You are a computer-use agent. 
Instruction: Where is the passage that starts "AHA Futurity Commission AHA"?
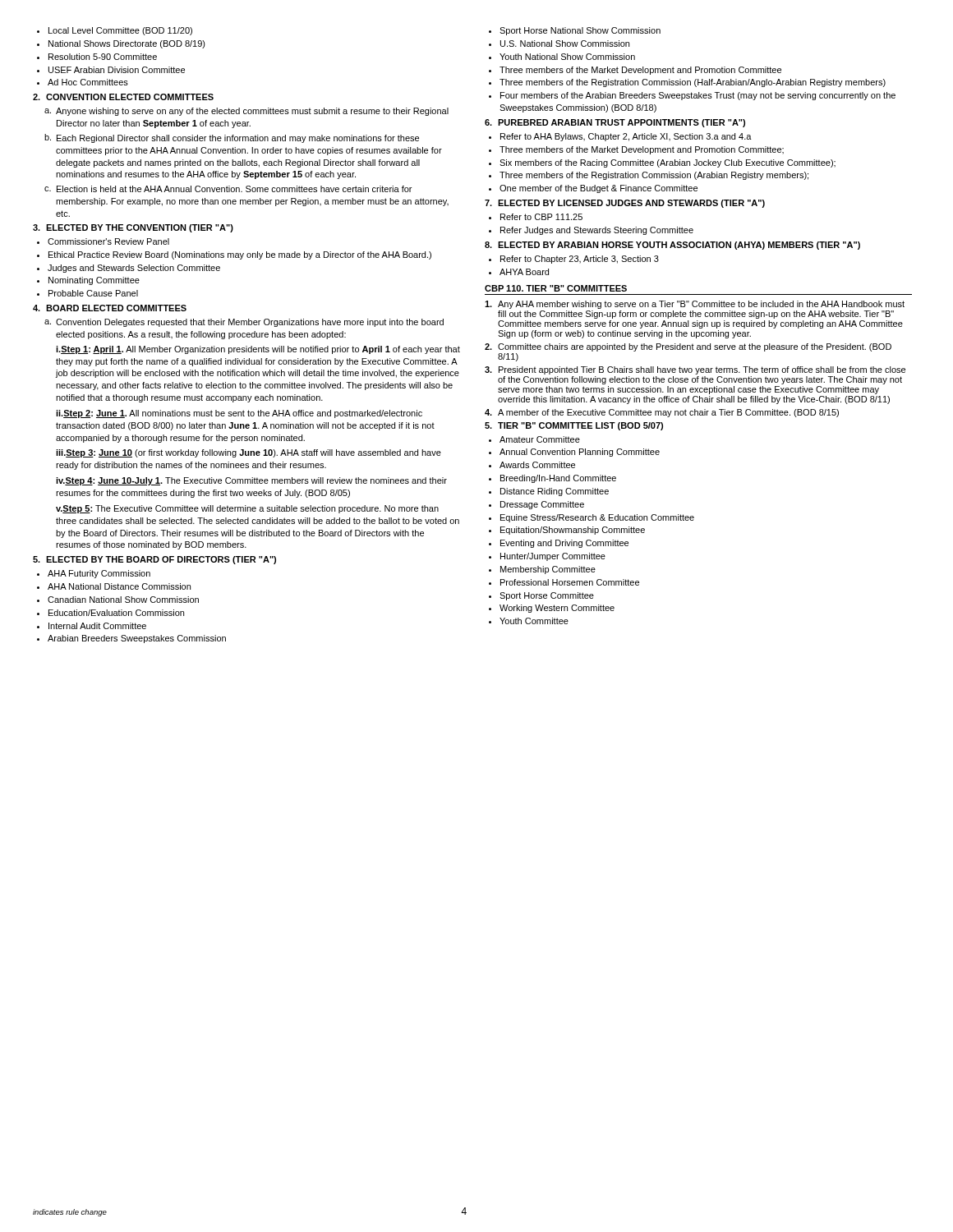(94, 574)
